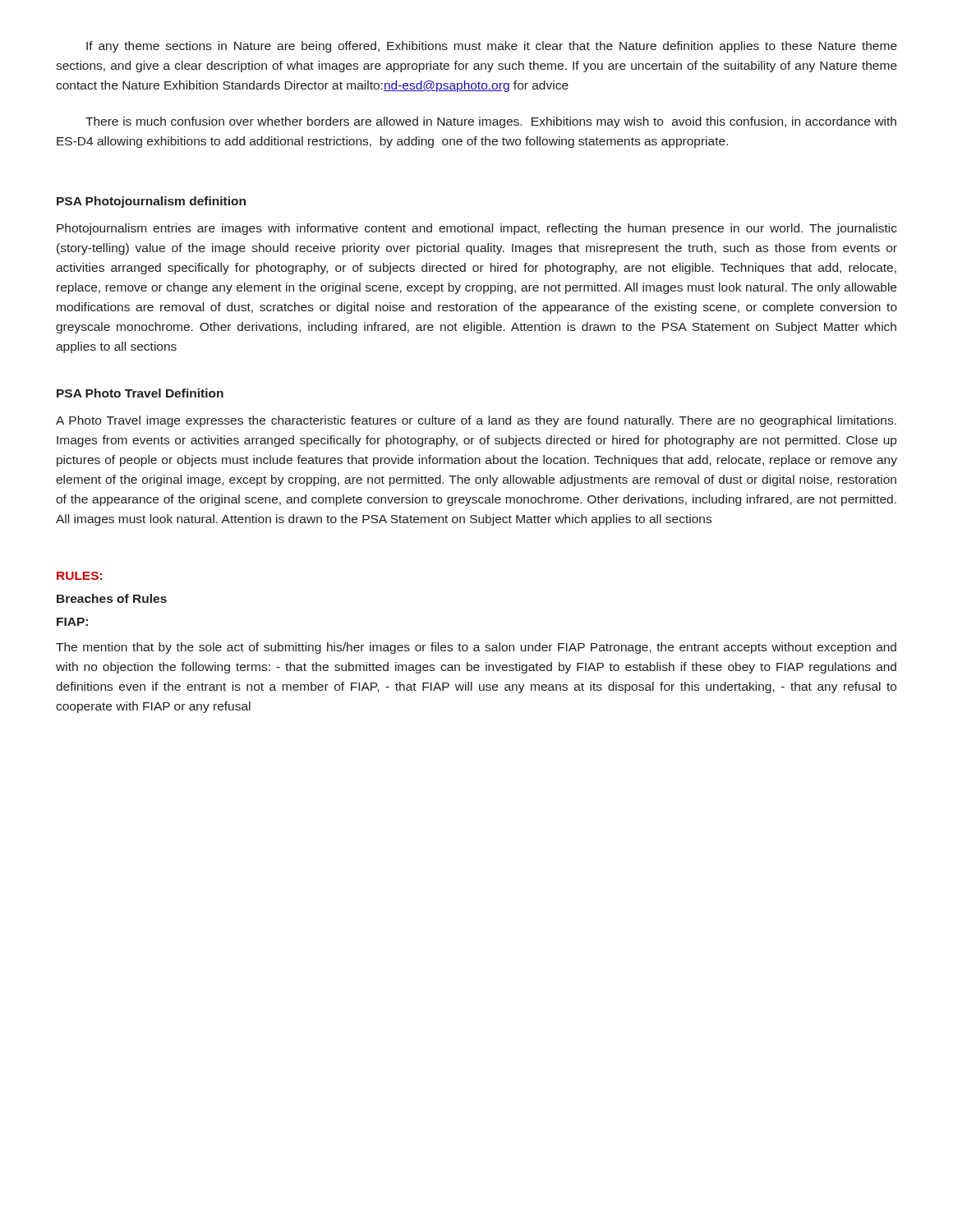953x1232 pixels.
Task: Point to the block beginning "The mention that by the sole"
Action: coord(476,677)
